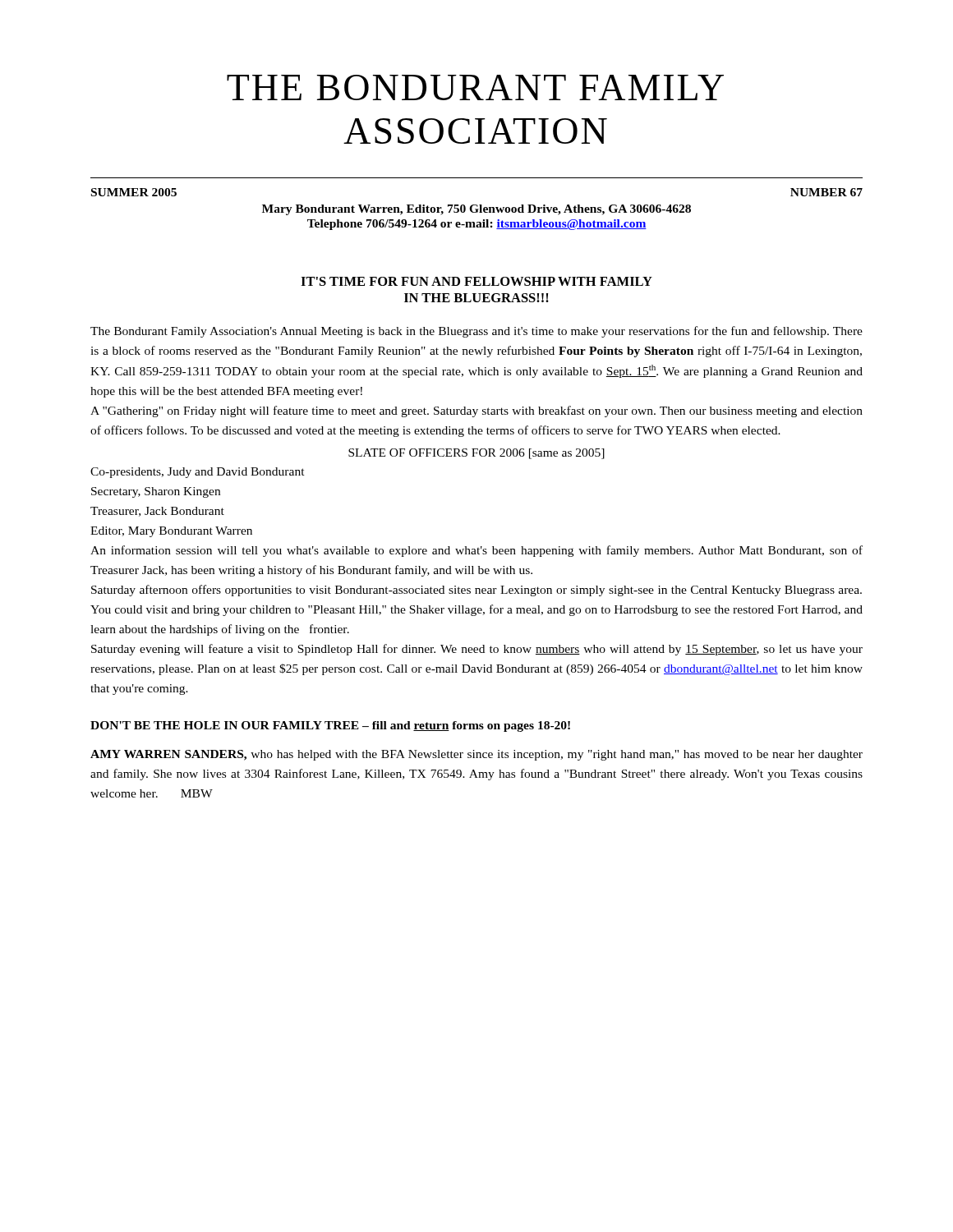Select the text block that reads "The Bondurant Family"

pos(476,361)
